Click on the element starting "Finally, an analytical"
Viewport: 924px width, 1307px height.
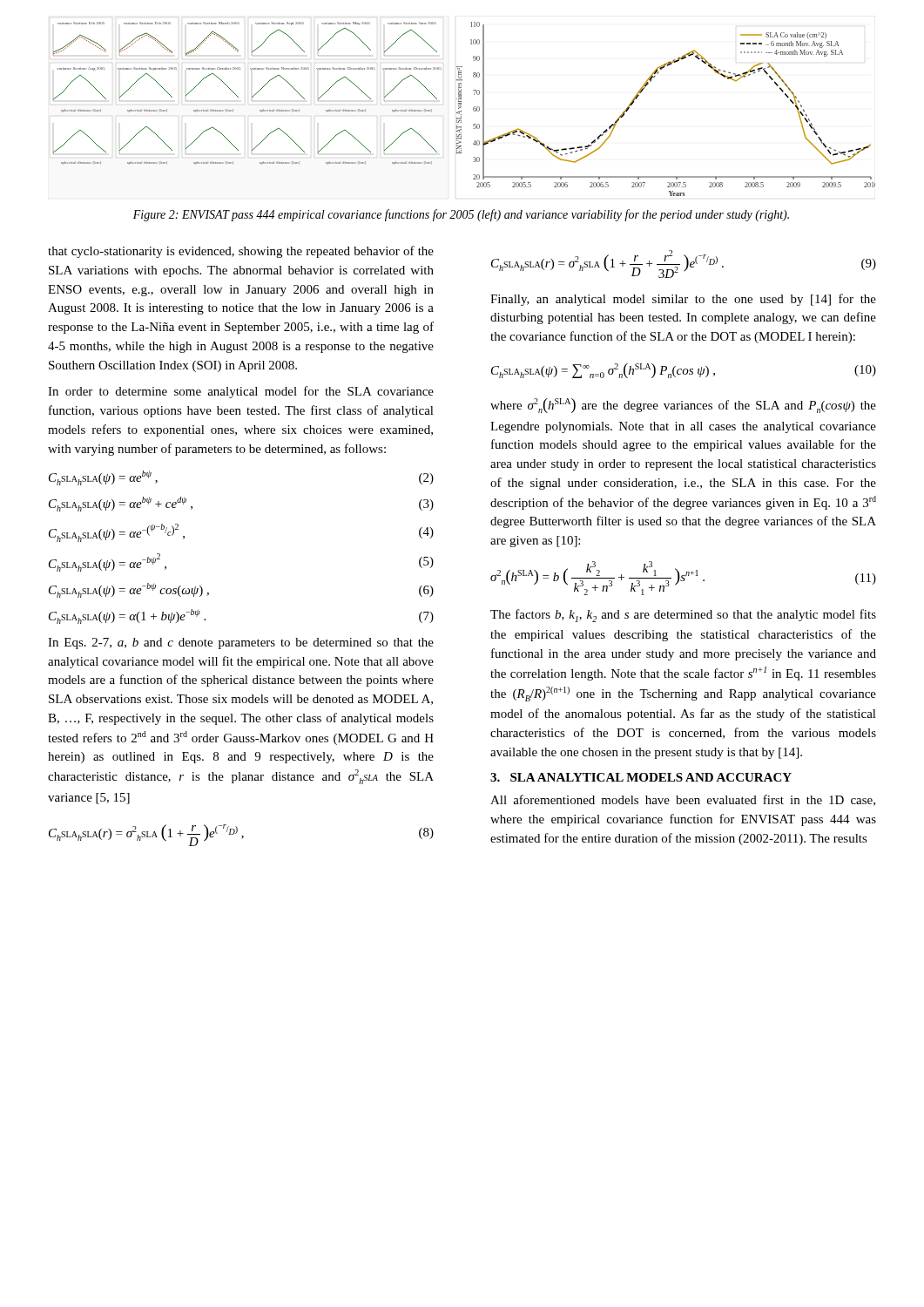pyautogui.click(x=683, y=317)
